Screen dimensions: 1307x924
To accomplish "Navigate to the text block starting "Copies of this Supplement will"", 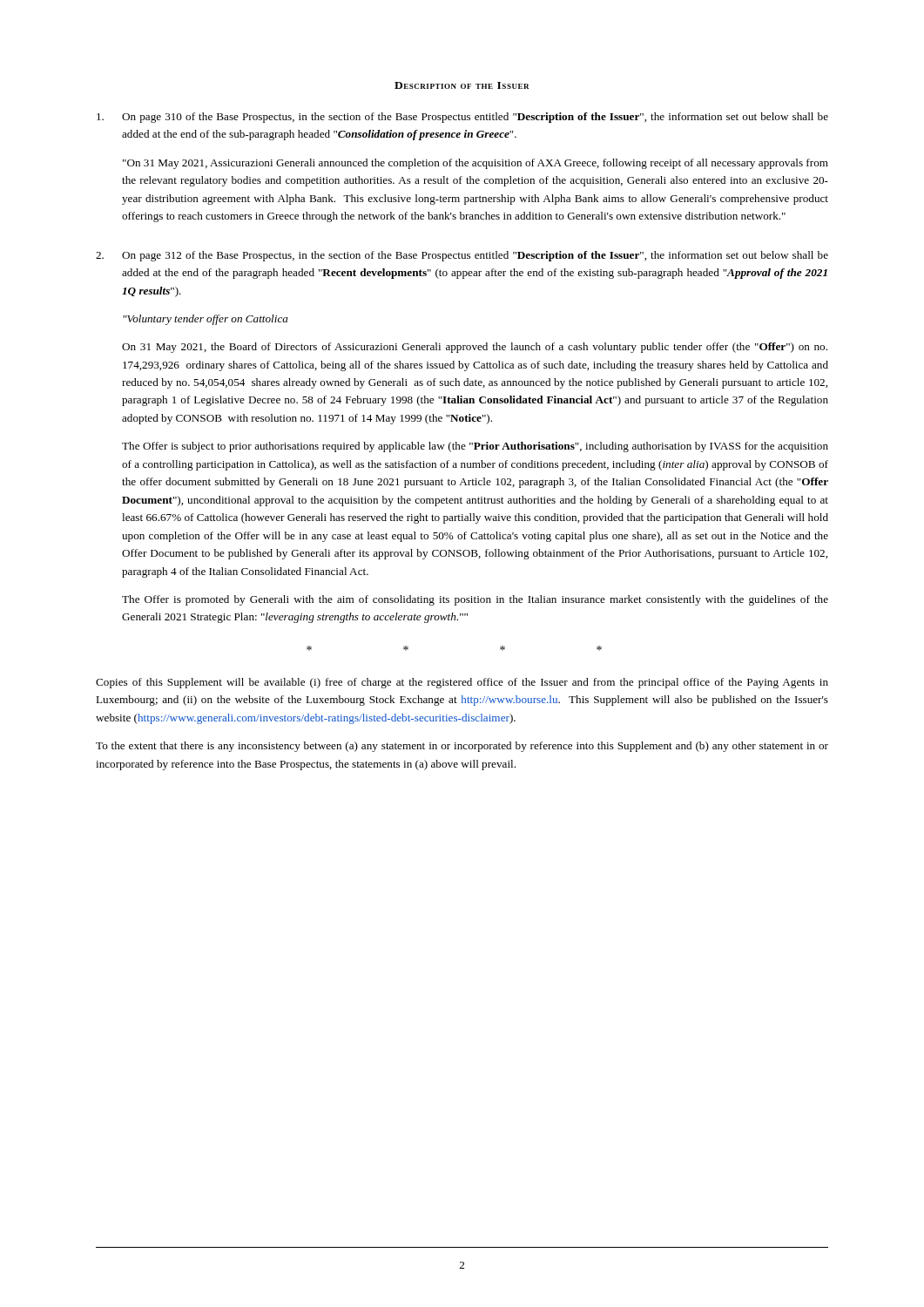I will (x=462, y=700).
